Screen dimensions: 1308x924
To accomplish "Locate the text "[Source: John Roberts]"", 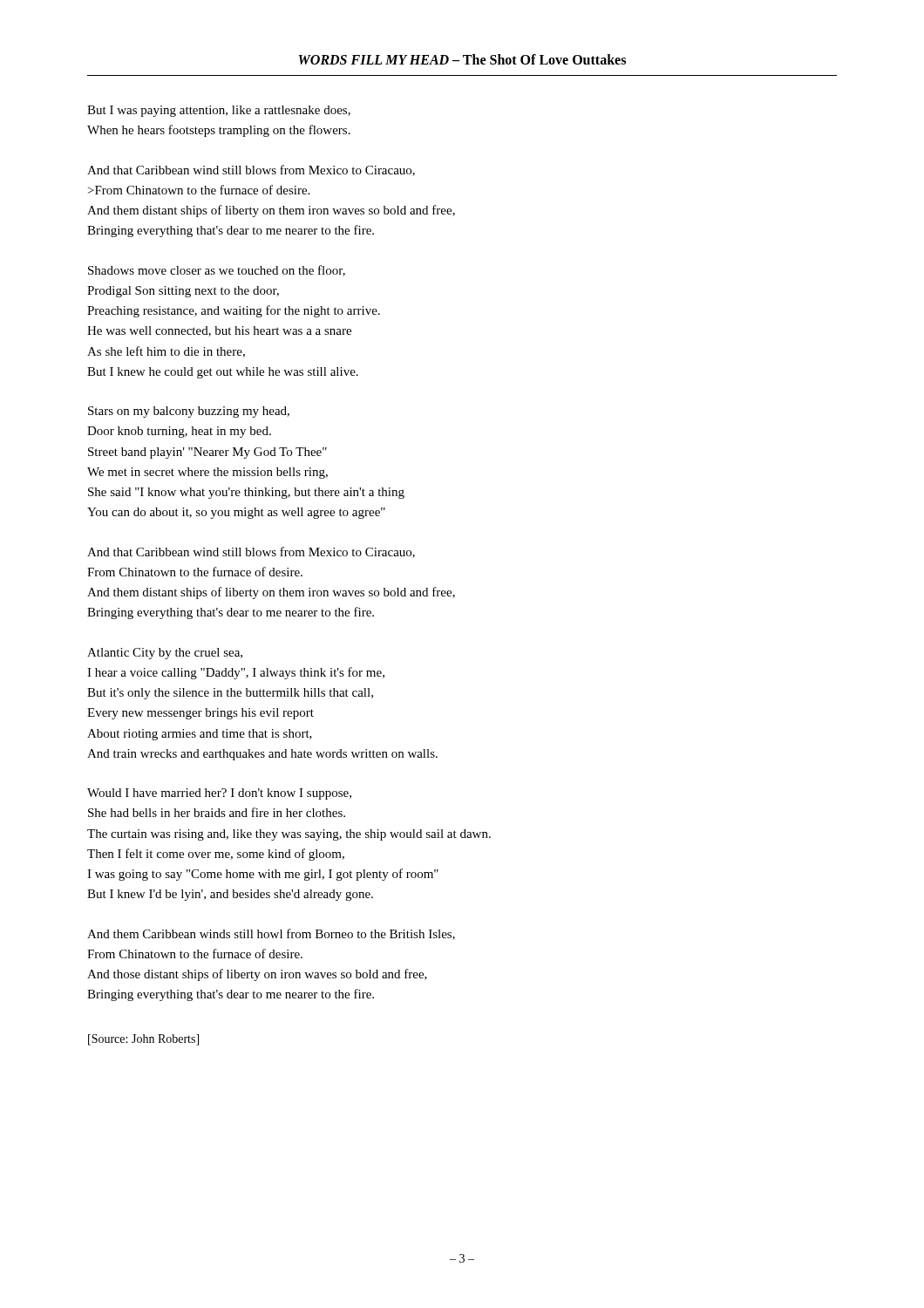I will click(143, 1039).
